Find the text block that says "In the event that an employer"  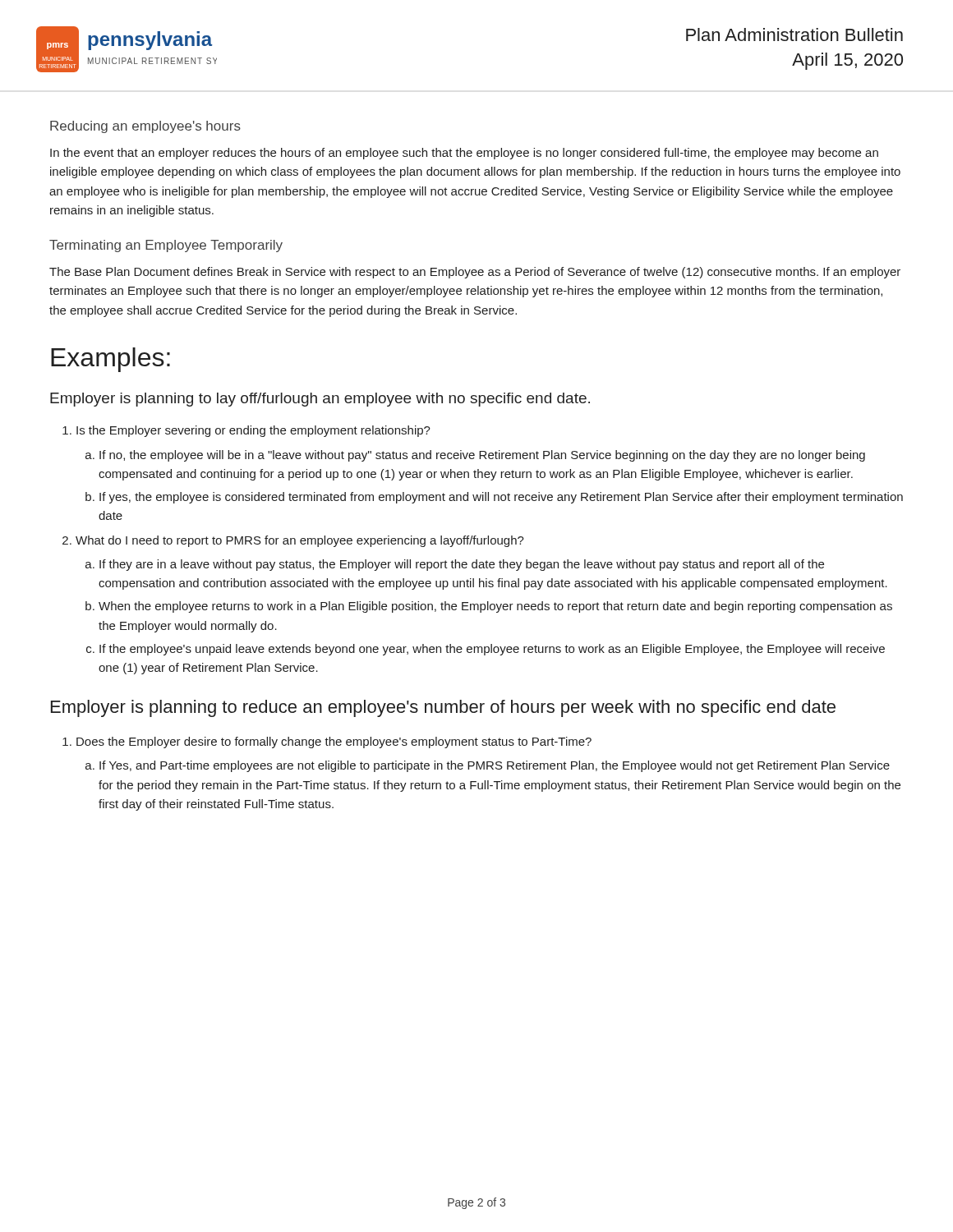click(475, 181)
